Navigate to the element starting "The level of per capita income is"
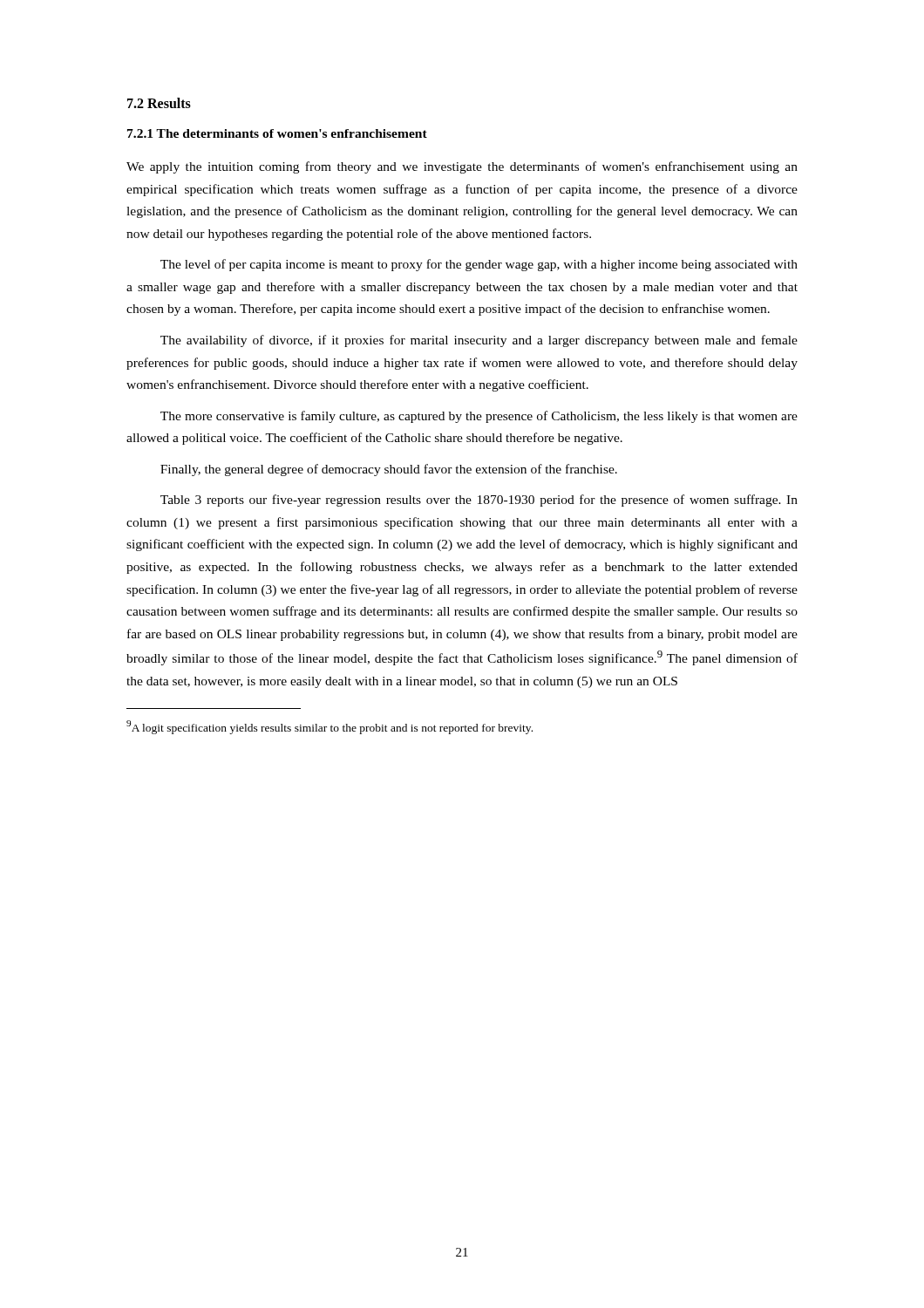The height and width of the screenshot is (1308, 924). pyautogui.click(x=462, y=286)
